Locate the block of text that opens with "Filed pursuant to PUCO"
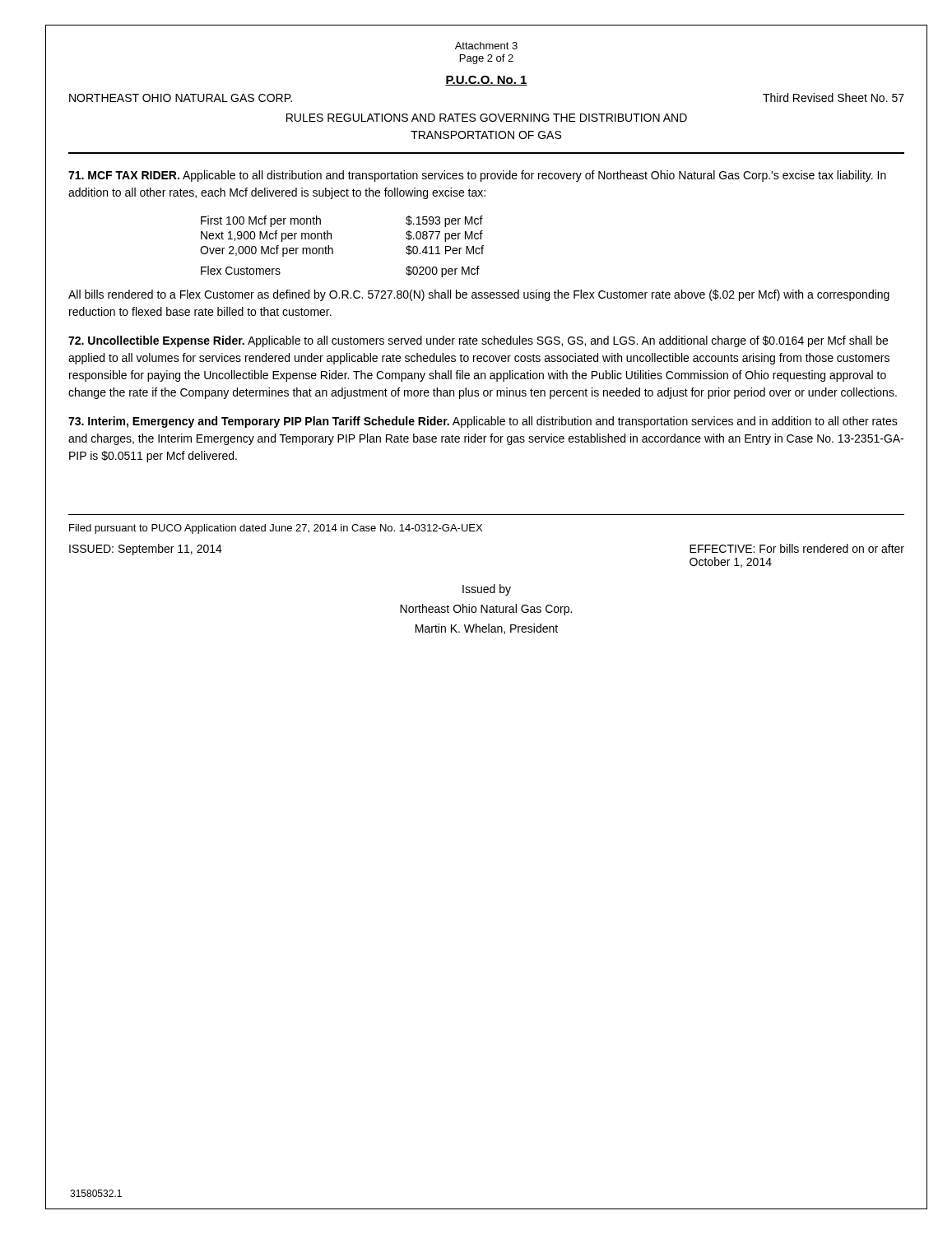The width and height of the screenshot is (952, 1234). 276,528
